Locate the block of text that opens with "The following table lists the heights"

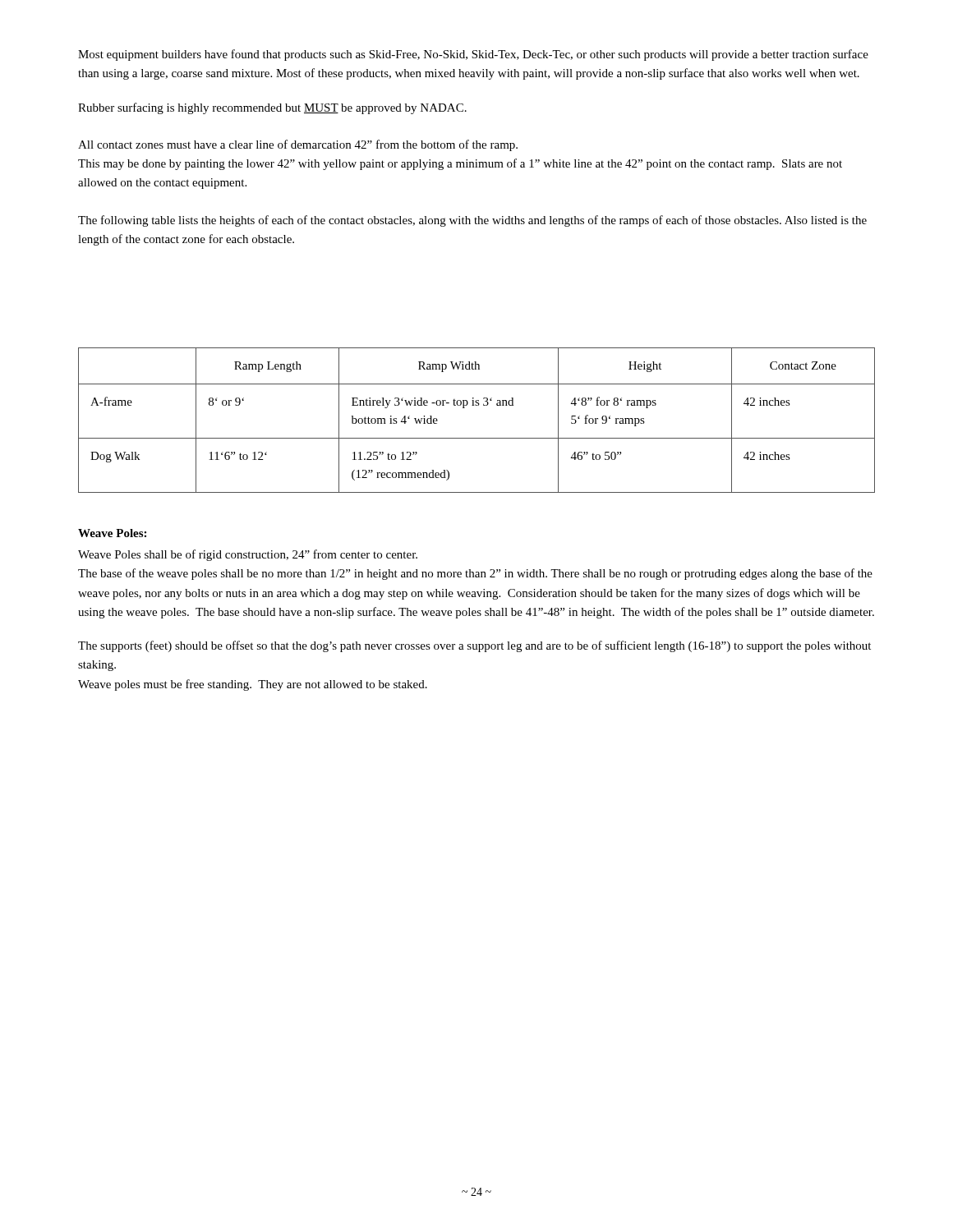476,230
